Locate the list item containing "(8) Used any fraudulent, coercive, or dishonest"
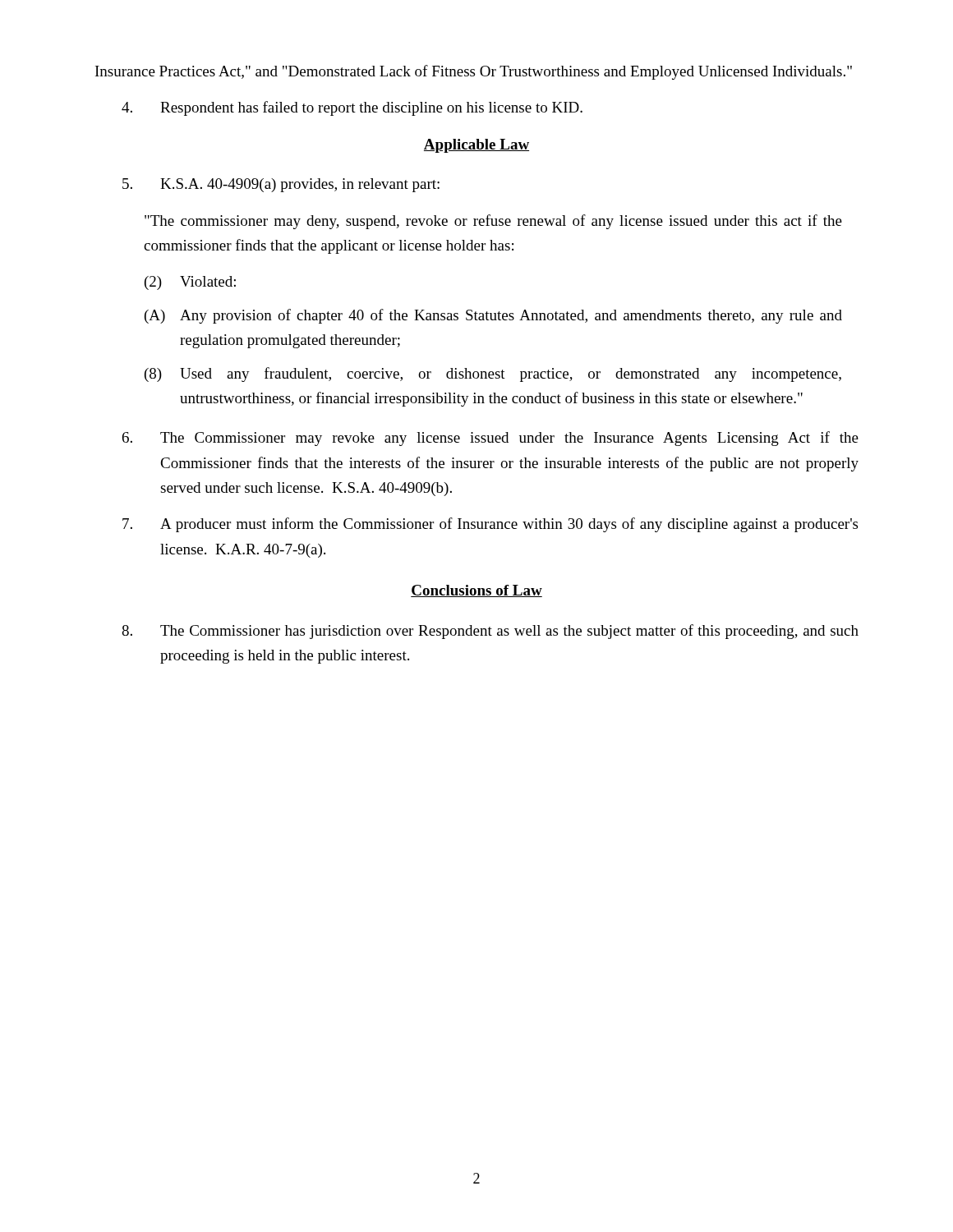953x1232 pixels. coord(493,386)
